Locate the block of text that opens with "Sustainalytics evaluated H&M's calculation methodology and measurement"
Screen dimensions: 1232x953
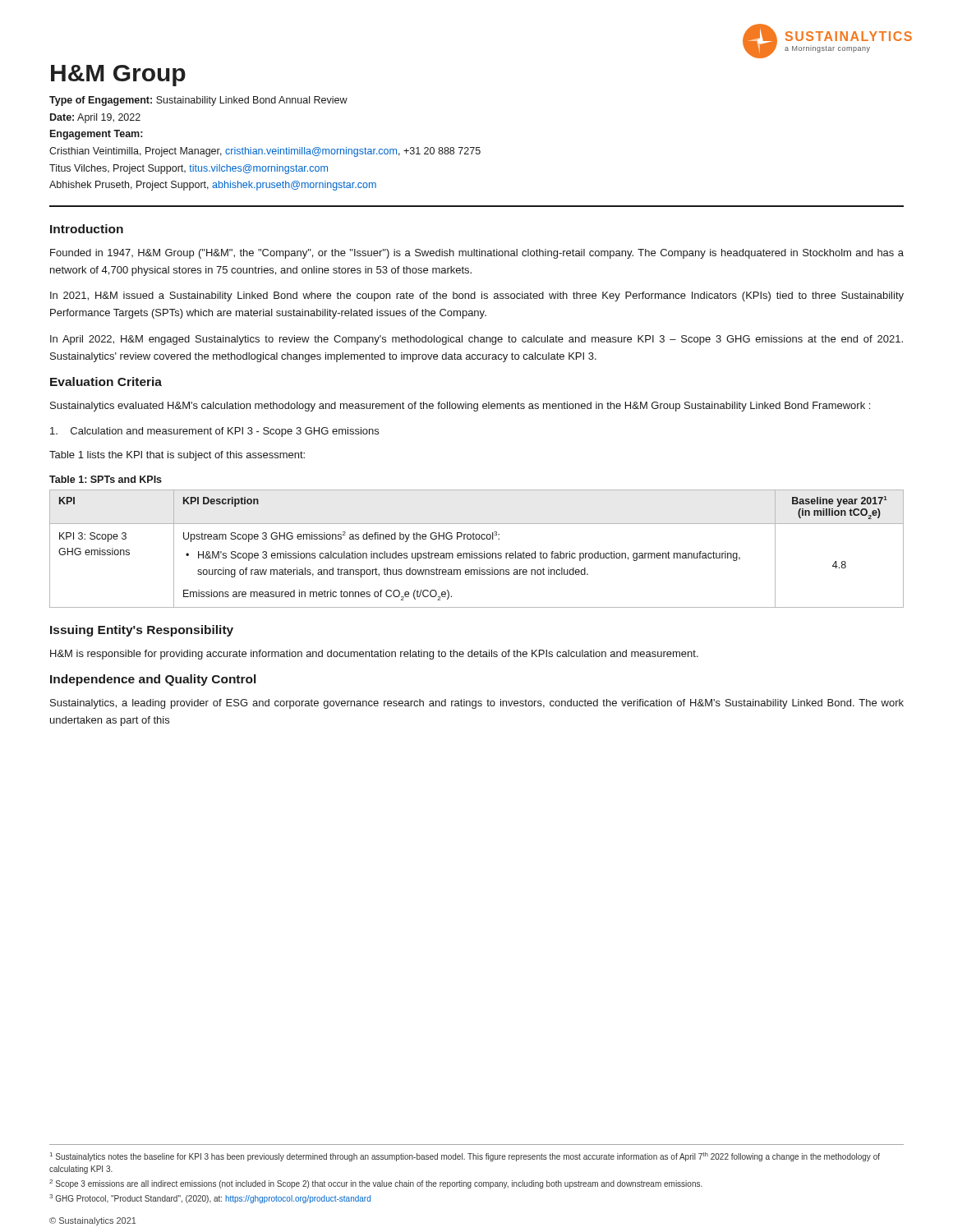click(460, 405)
